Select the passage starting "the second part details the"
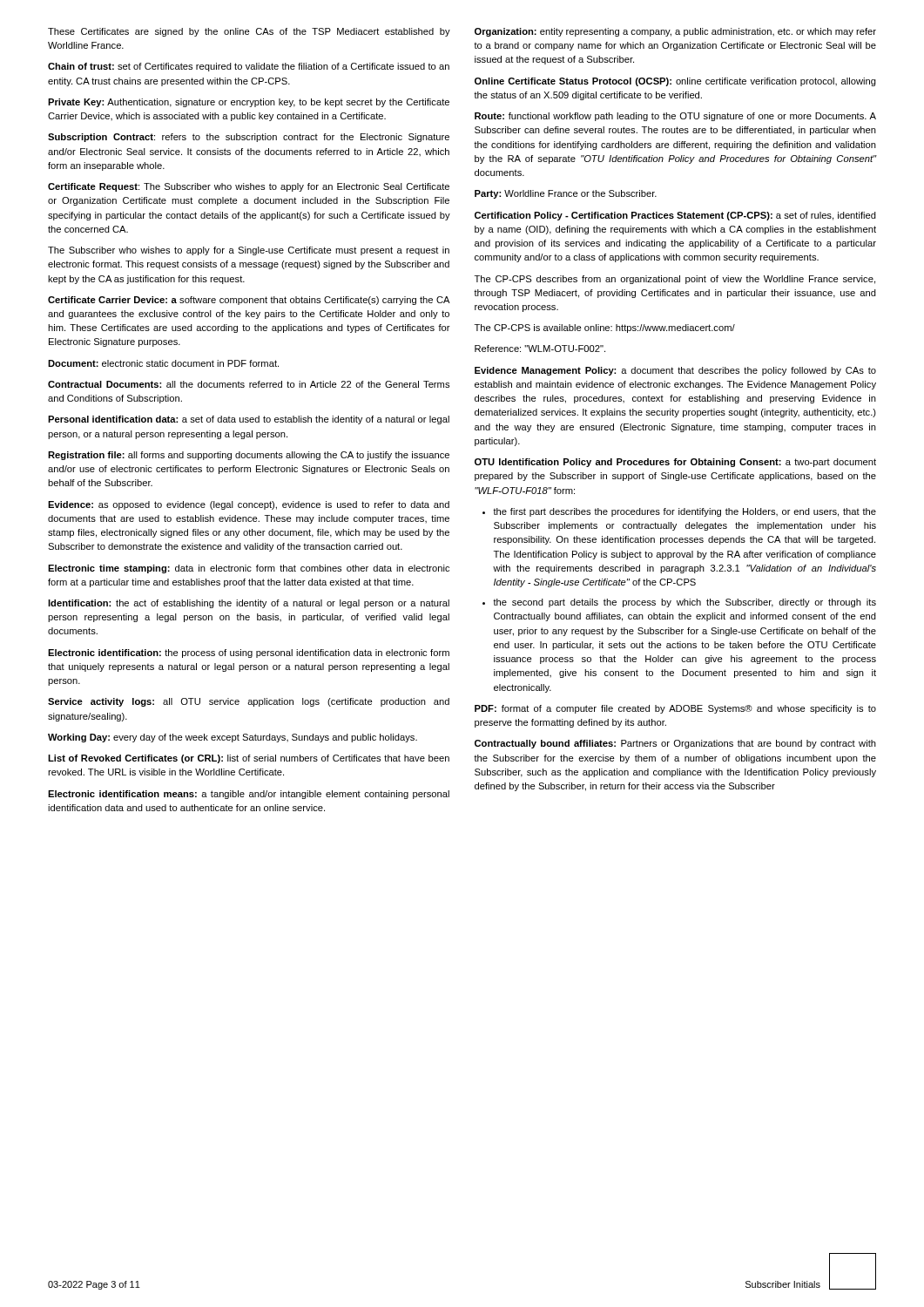Viewport: 924px width, 1307px height. (685, 645)
